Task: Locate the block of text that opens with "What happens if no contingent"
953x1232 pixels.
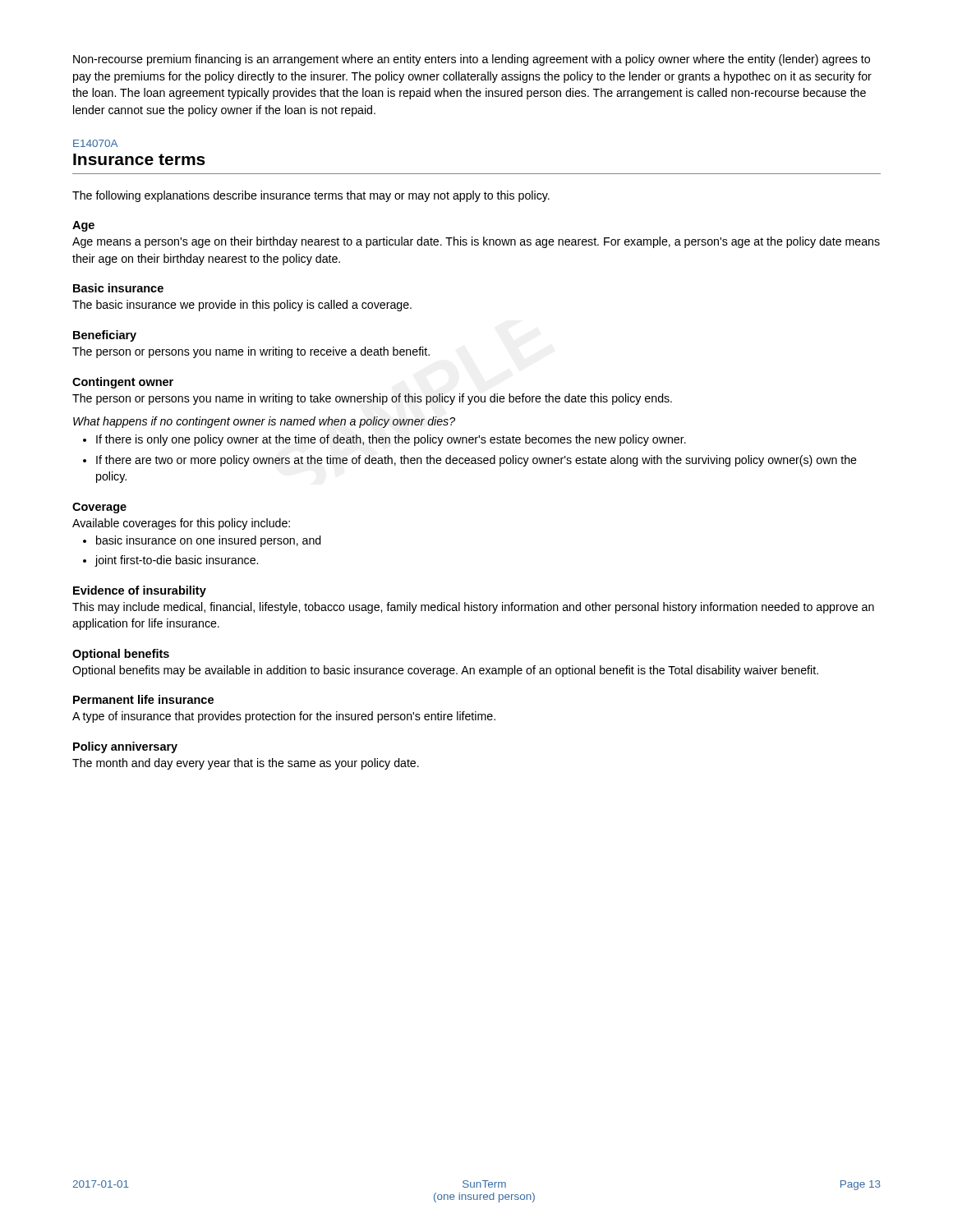Action: click(x=264, y=422)
